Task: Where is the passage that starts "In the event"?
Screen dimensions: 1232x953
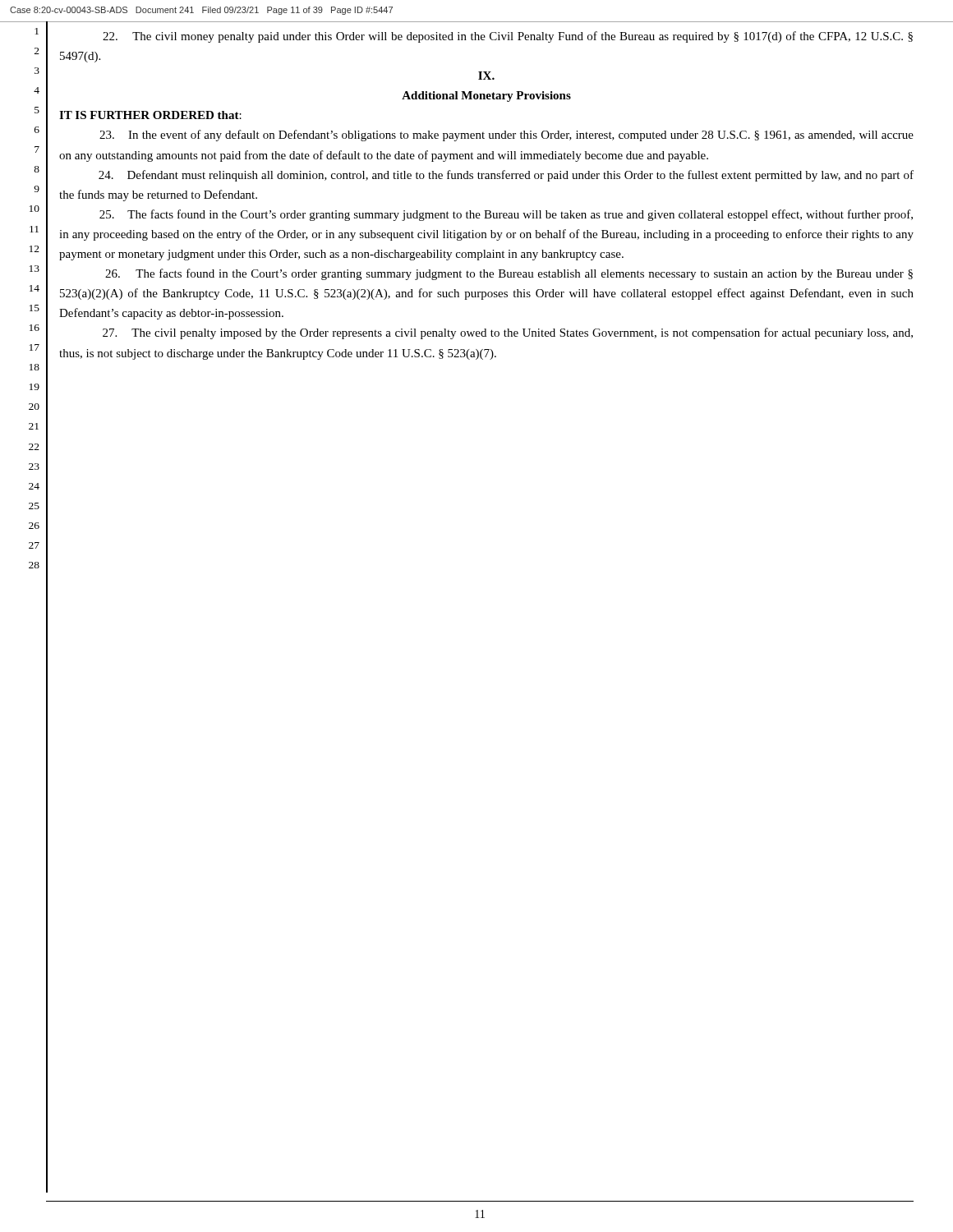Action: pos(486,145)
